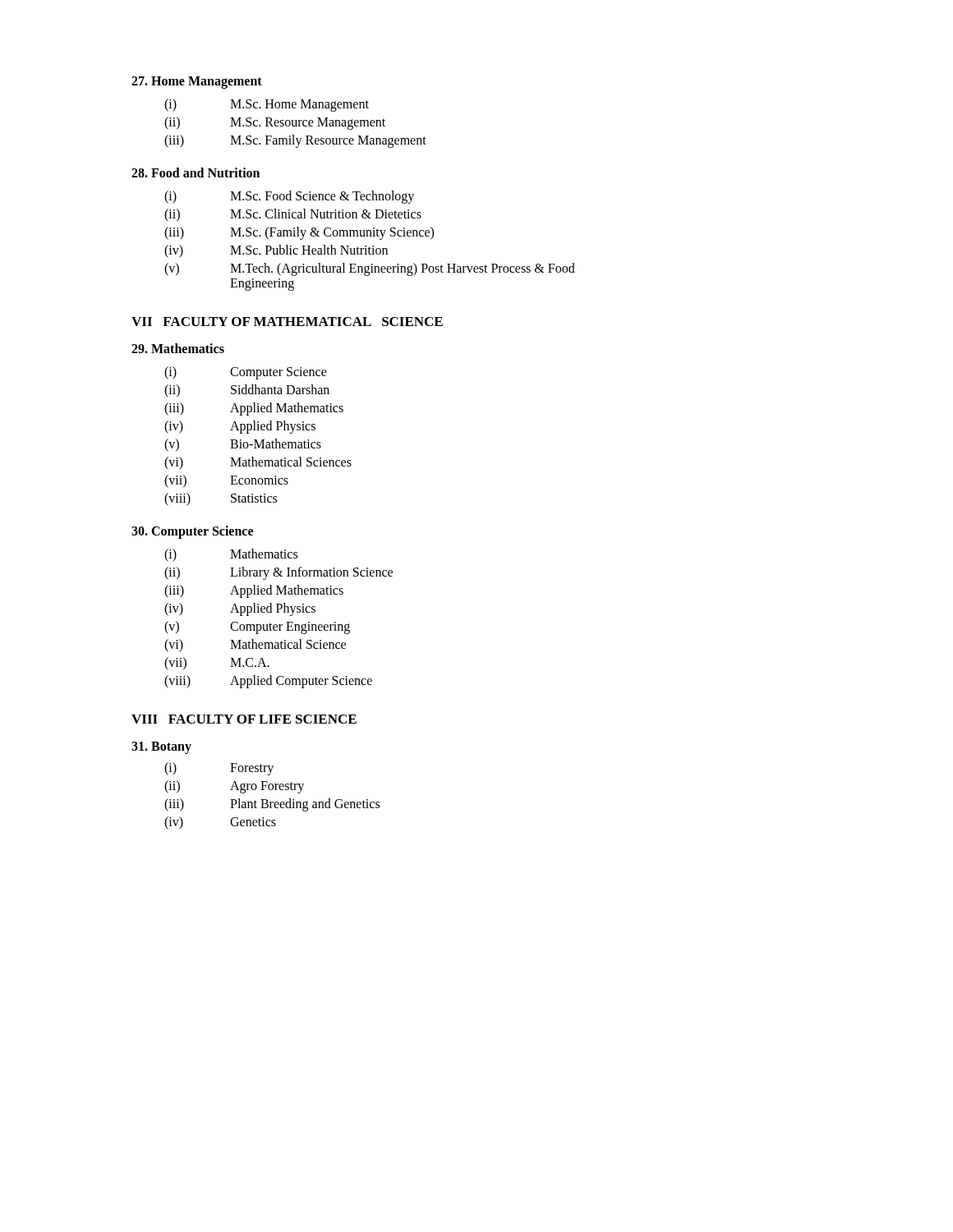Select the block starting "VII FACULTY OF MATHEMATICAL"
Viewport: 953px width, 1232px height.
tap(287, 322)
